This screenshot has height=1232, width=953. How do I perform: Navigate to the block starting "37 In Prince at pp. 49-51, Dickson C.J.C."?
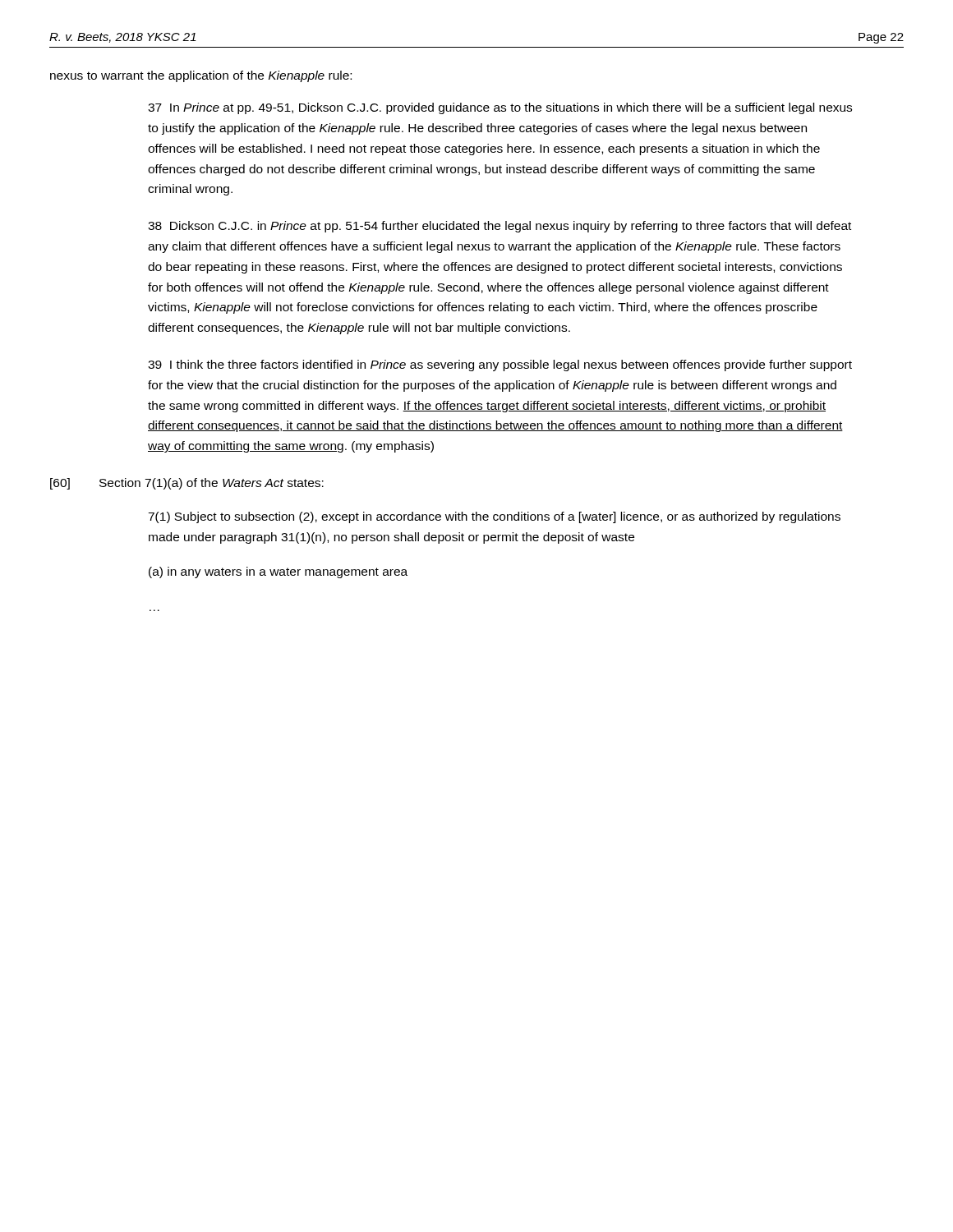click(501, 149)
